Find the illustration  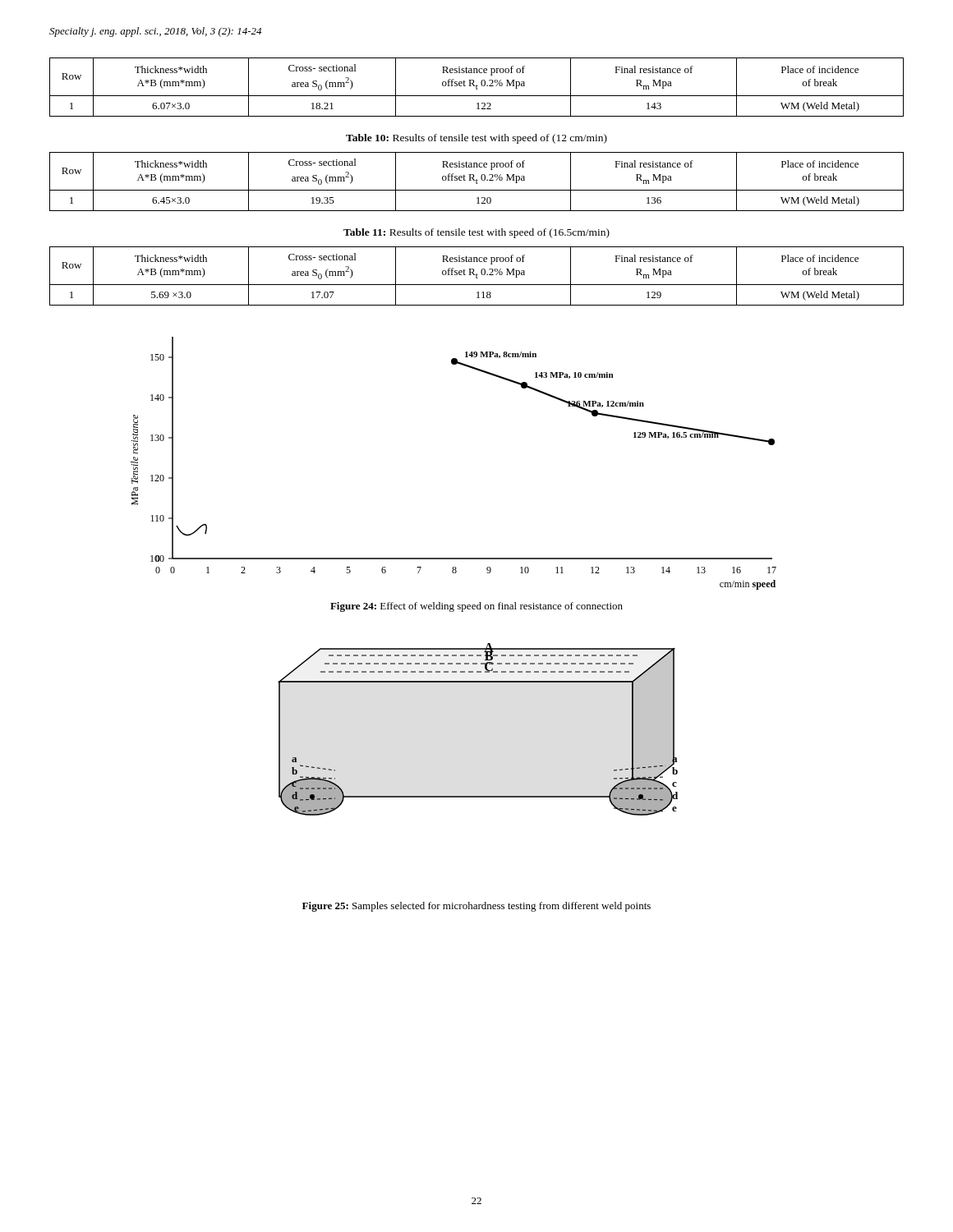point(476,761)
